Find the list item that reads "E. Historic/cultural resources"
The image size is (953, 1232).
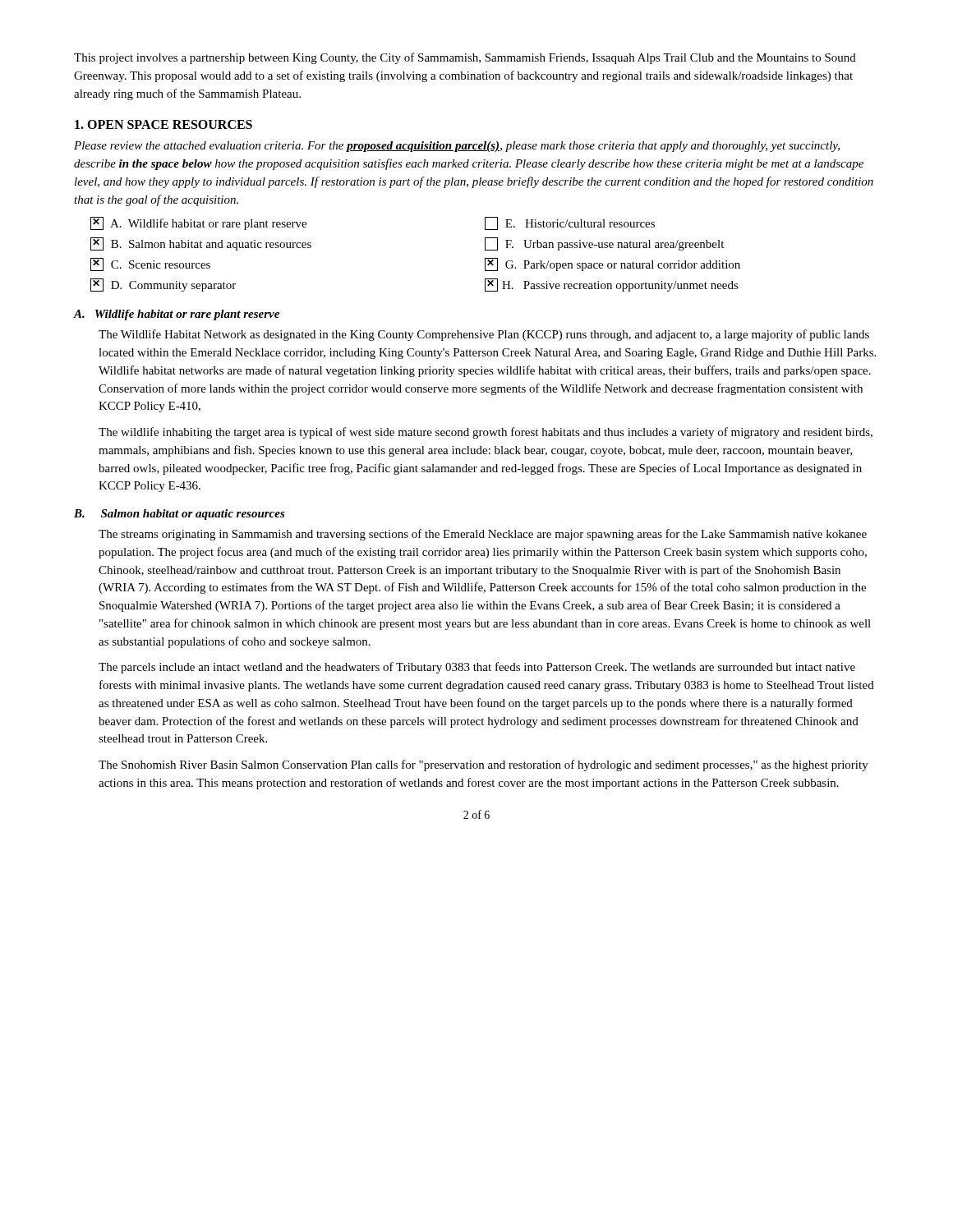pyautogui.click(x=570, y=224)
